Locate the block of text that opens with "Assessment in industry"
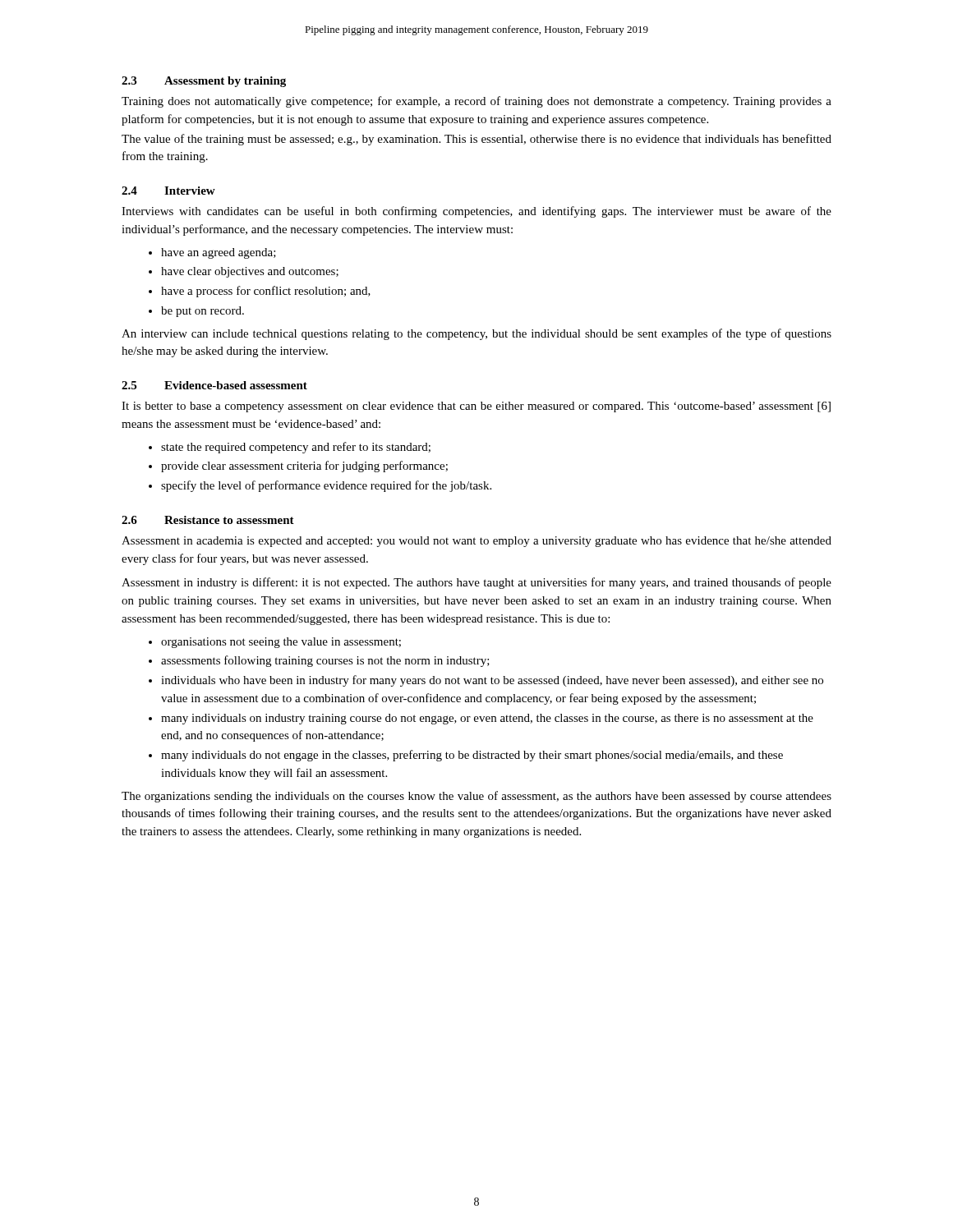The image size is (953, 1232). 476,600
